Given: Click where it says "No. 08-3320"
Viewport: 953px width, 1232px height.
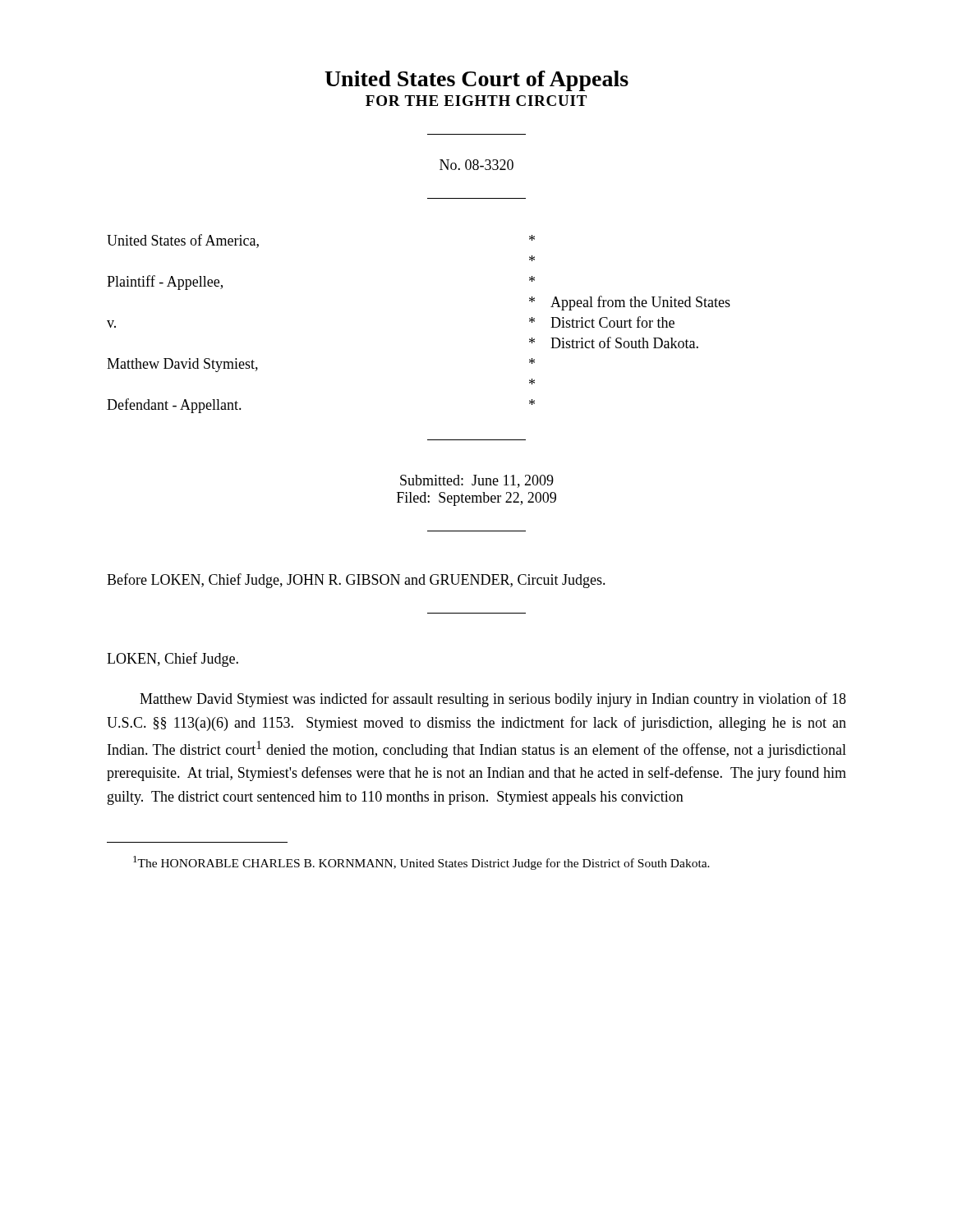Looking at the screenshot, I should [x=476, y=165].
